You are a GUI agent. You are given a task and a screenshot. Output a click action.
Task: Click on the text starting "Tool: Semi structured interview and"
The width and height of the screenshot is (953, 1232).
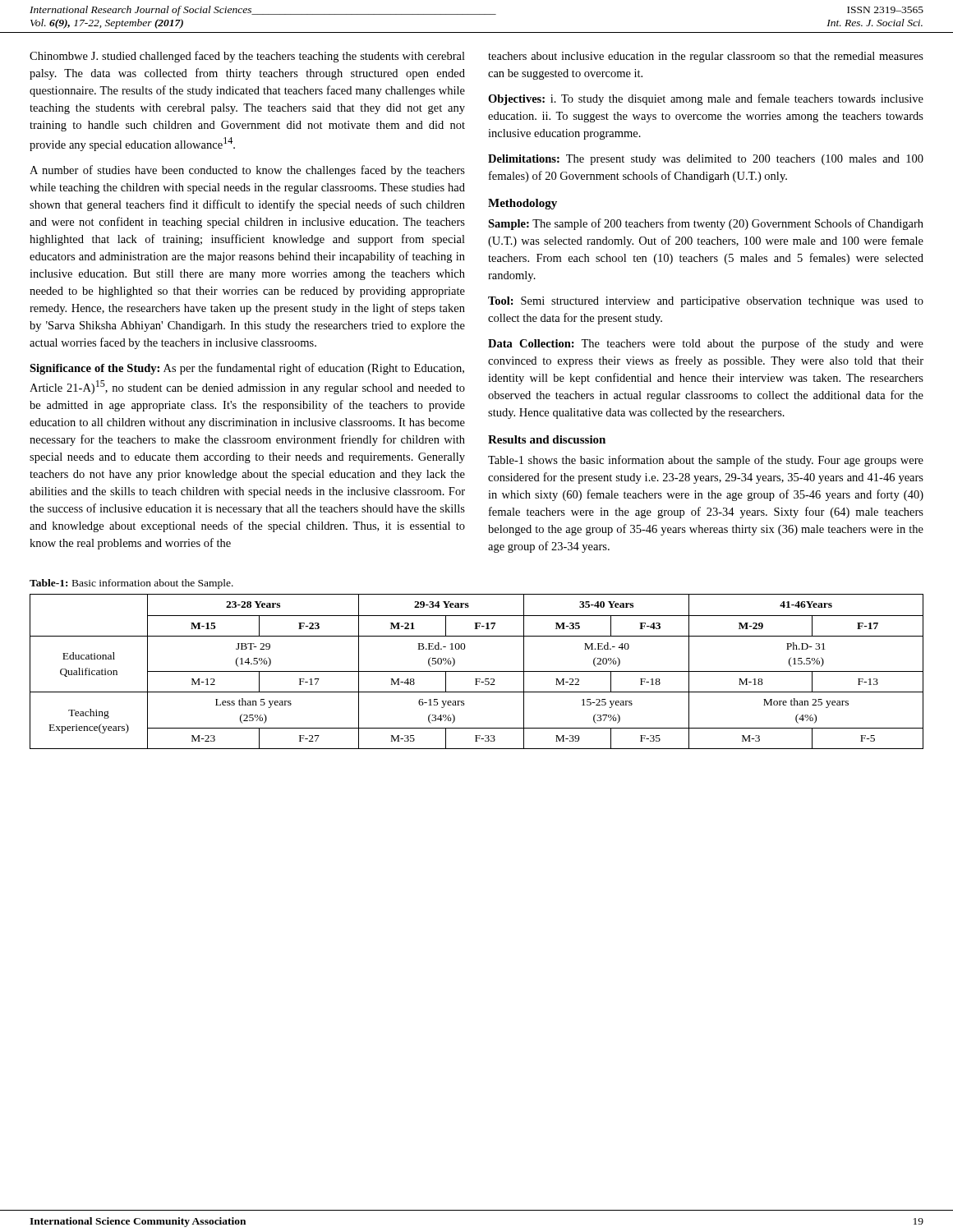(x=706, y=310)
